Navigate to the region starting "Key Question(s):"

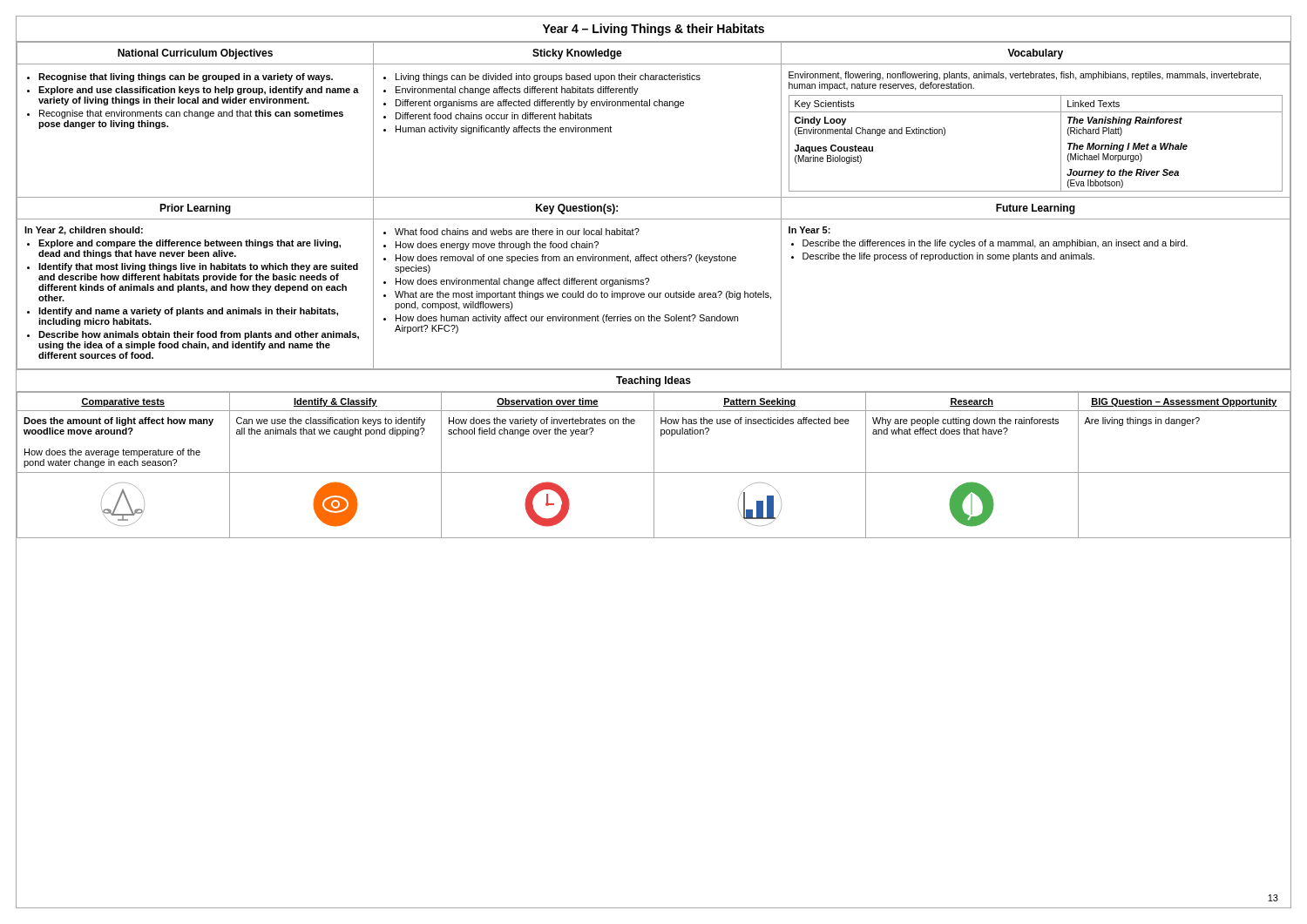coord(577,208)
